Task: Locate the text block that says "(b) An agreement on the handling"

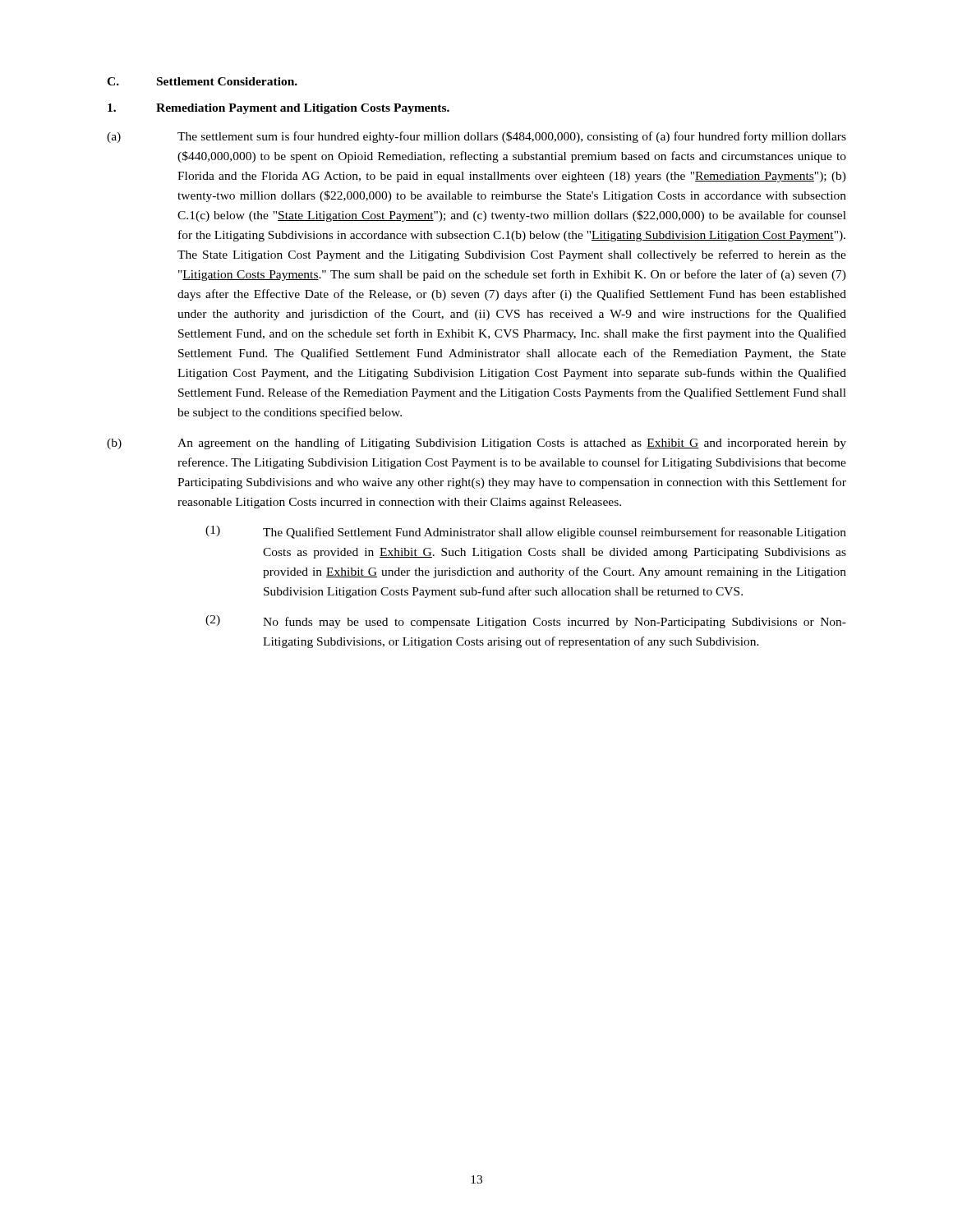Action: click(476, 472)
